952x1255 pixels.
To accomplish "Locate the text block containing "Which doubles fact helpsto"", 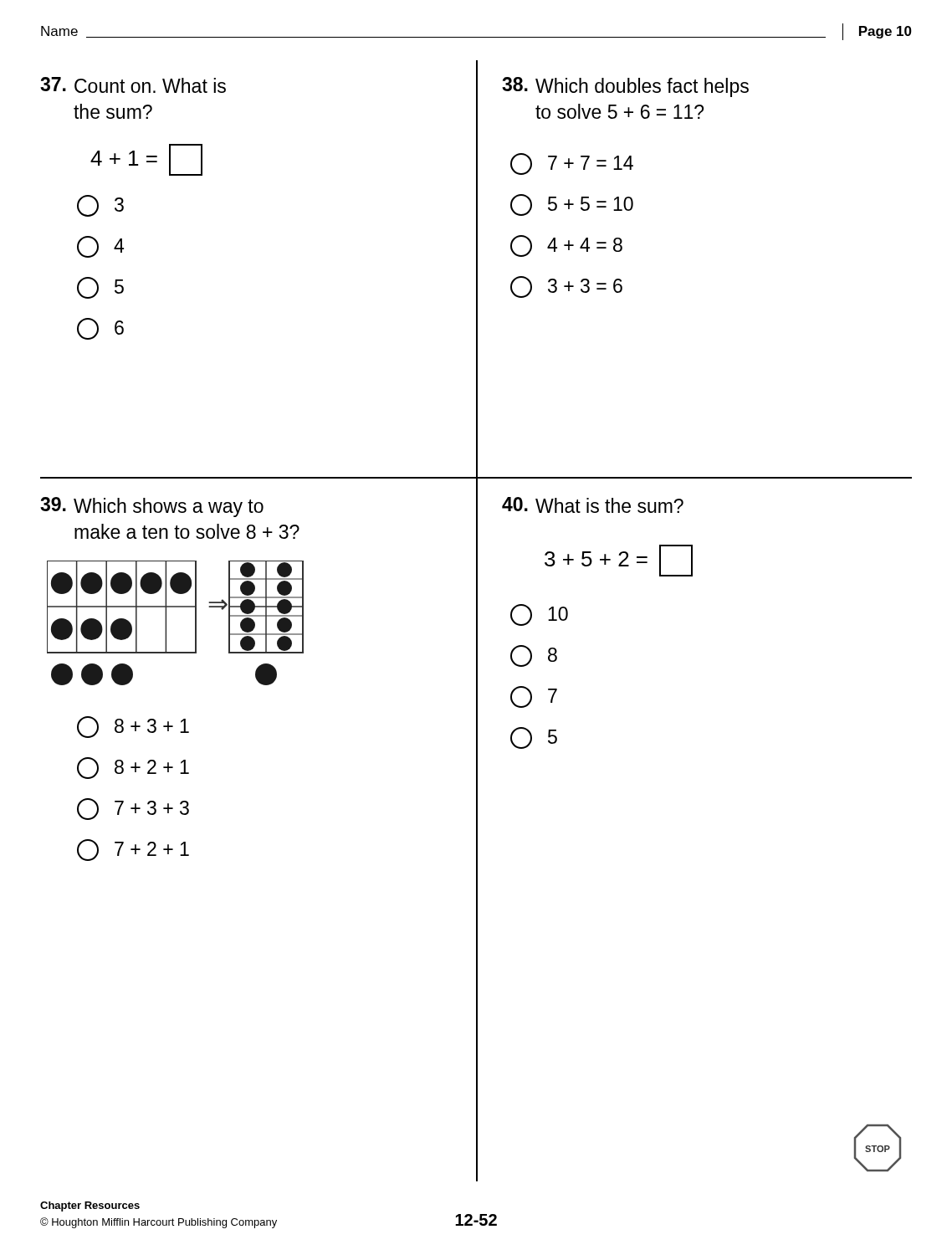I will (x=625, y=87).
